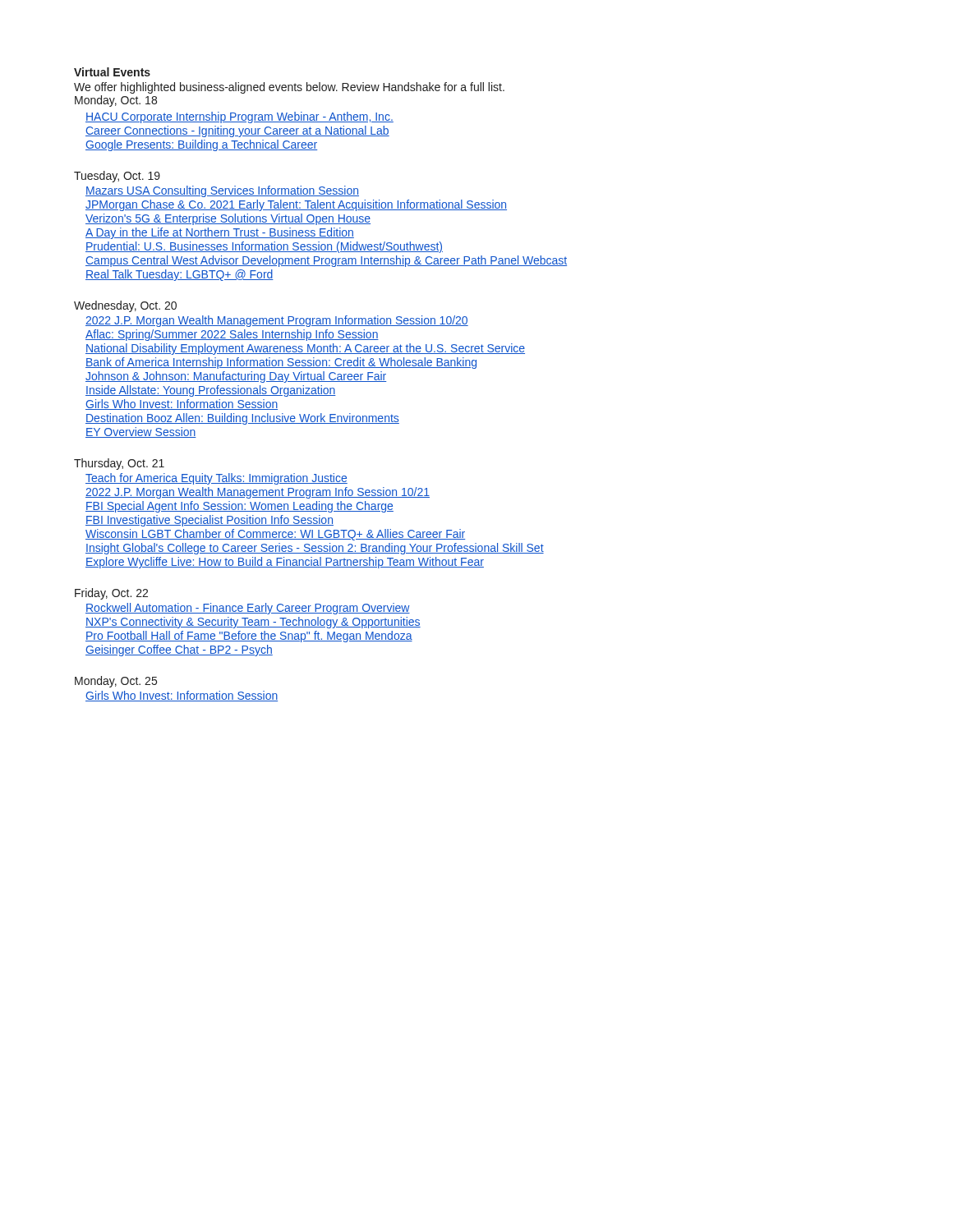Image resolution: width=953 pixels, height=1232 pixels.
Task: Find the text starting "Prudential: U.S. Businesses Information Session (Midwest/Southwest)"
Action: point(264,246)
